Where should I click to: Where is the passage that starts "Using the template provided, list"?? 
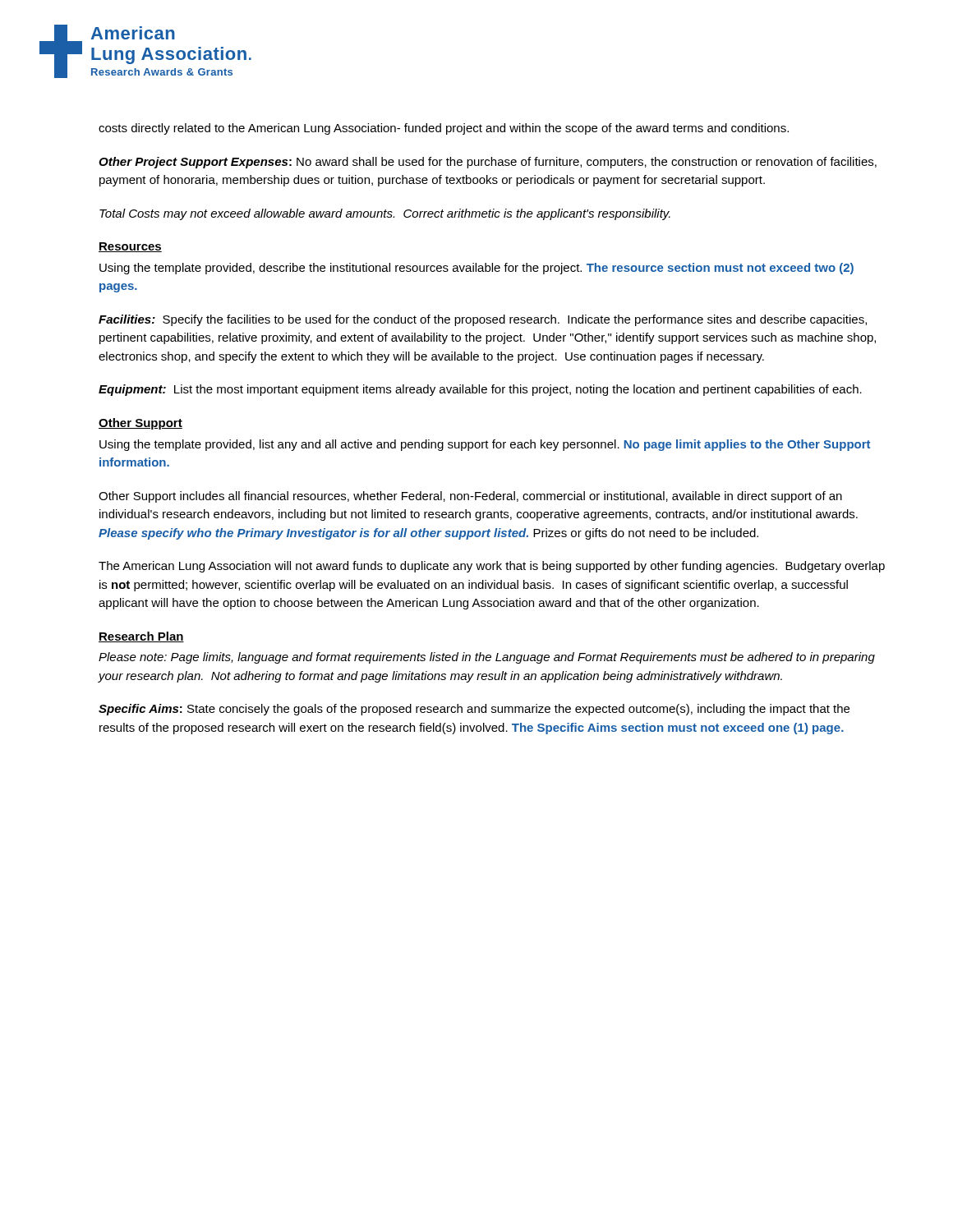point(485,453)
